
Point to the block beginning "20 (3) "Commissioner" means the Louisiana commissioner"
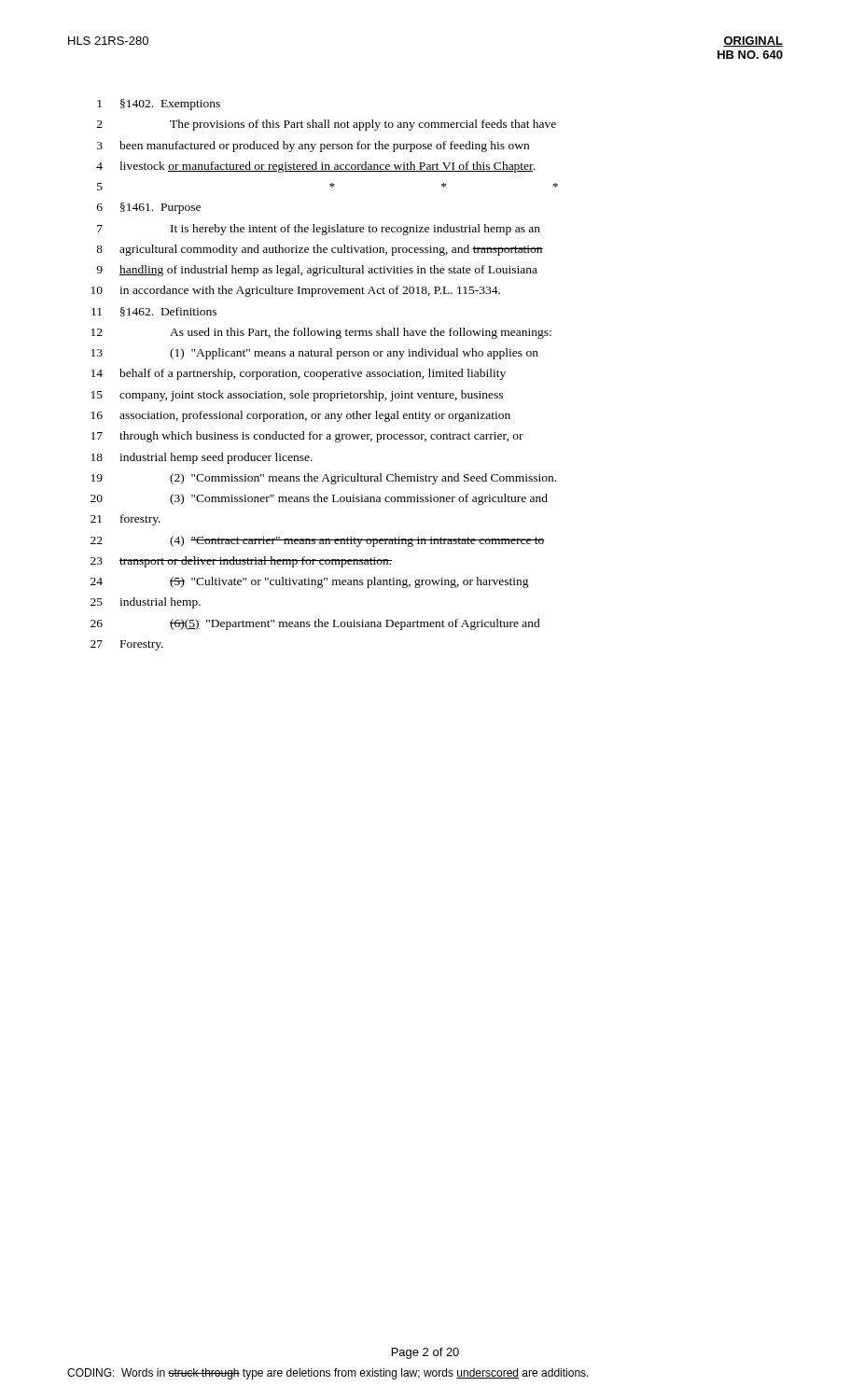425,499
